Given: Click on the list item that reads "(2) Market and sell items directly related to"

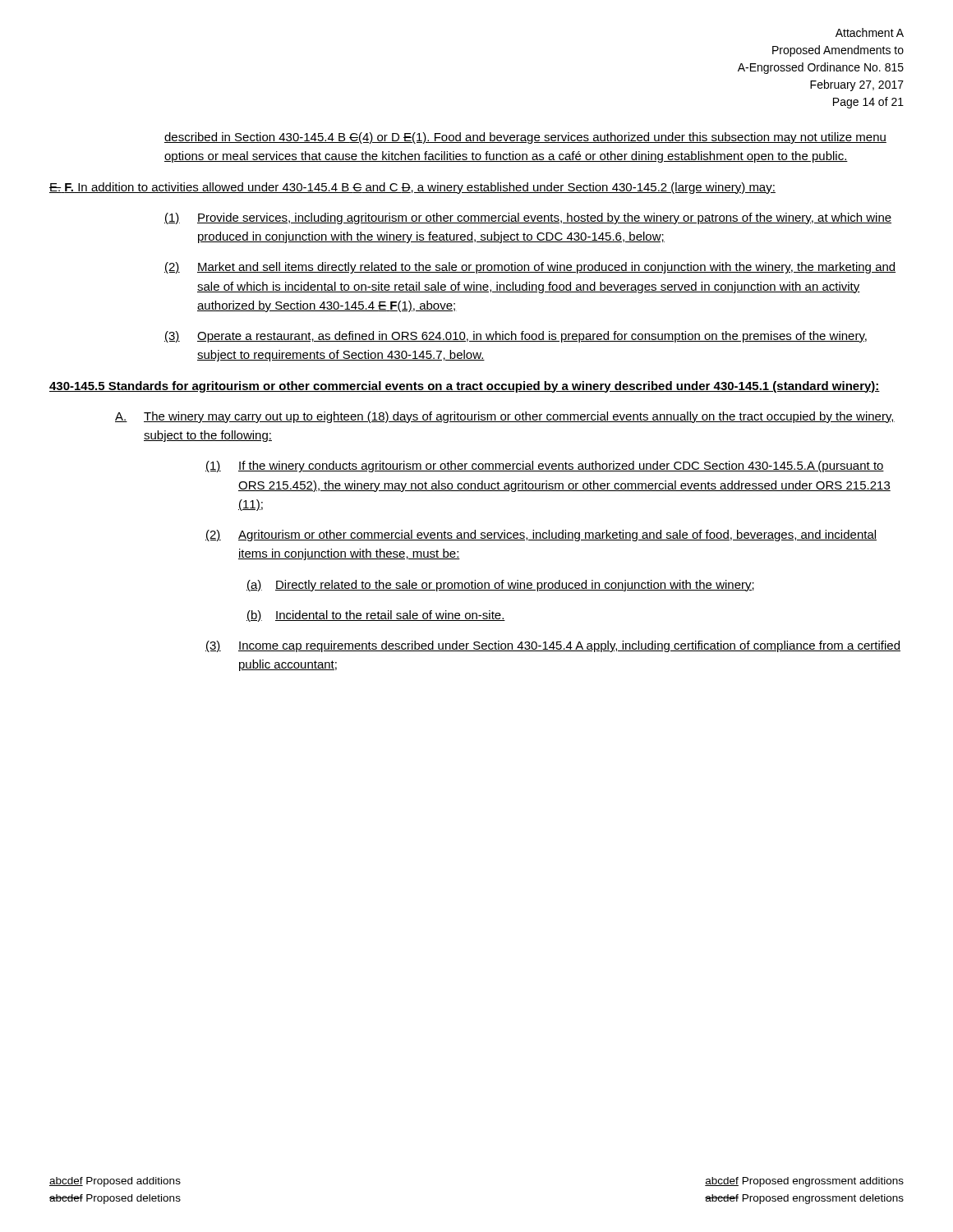Looking at the screenshot, I should (x=534, y=286).
